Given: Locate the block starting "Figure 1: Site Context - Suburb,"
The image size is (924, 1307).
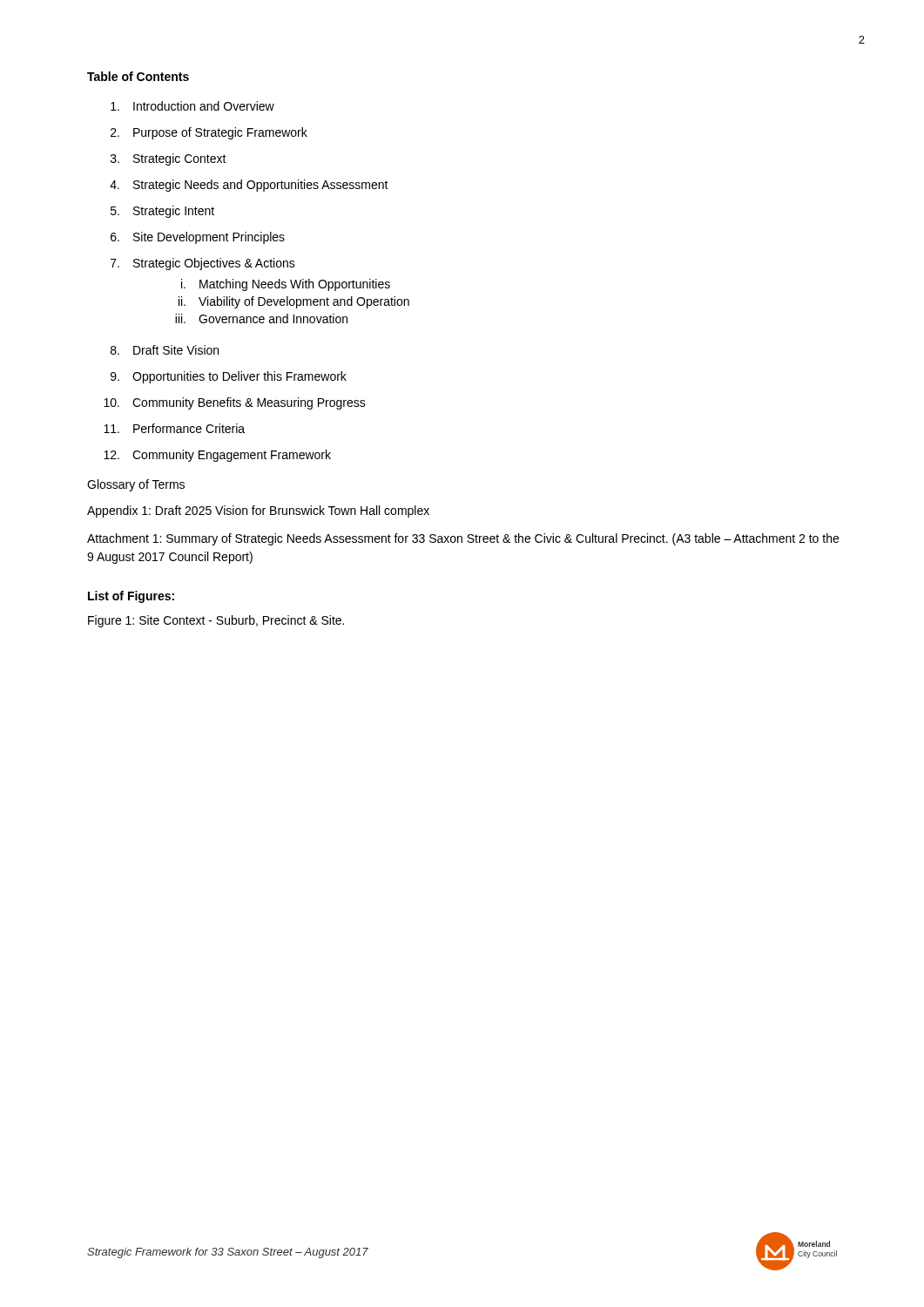Looking at the screenshot, I should pyautogui.click(x=216, y=620).
